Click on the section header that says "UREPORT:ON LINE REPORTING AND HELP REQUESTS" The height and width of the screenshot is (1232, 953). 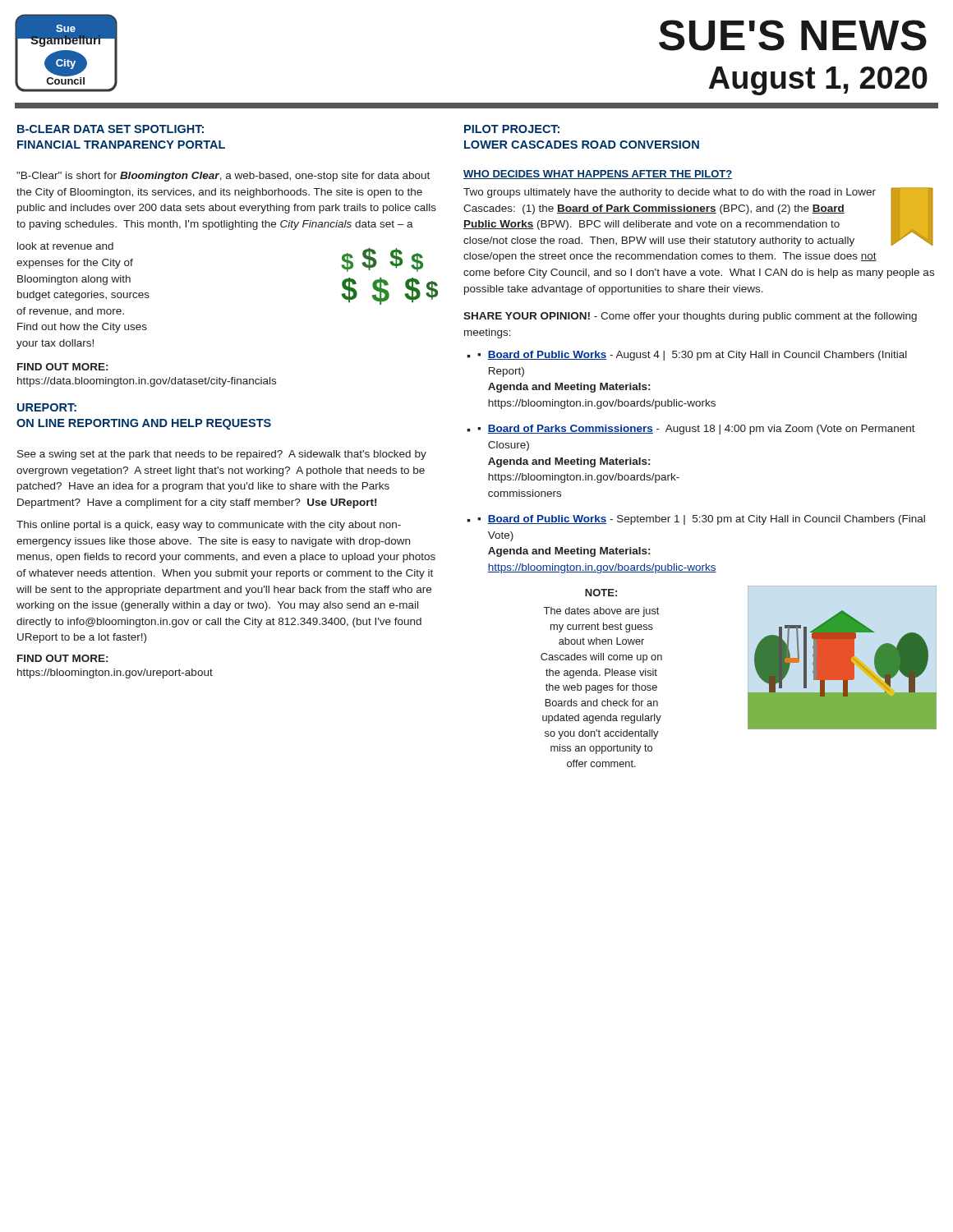230,416
